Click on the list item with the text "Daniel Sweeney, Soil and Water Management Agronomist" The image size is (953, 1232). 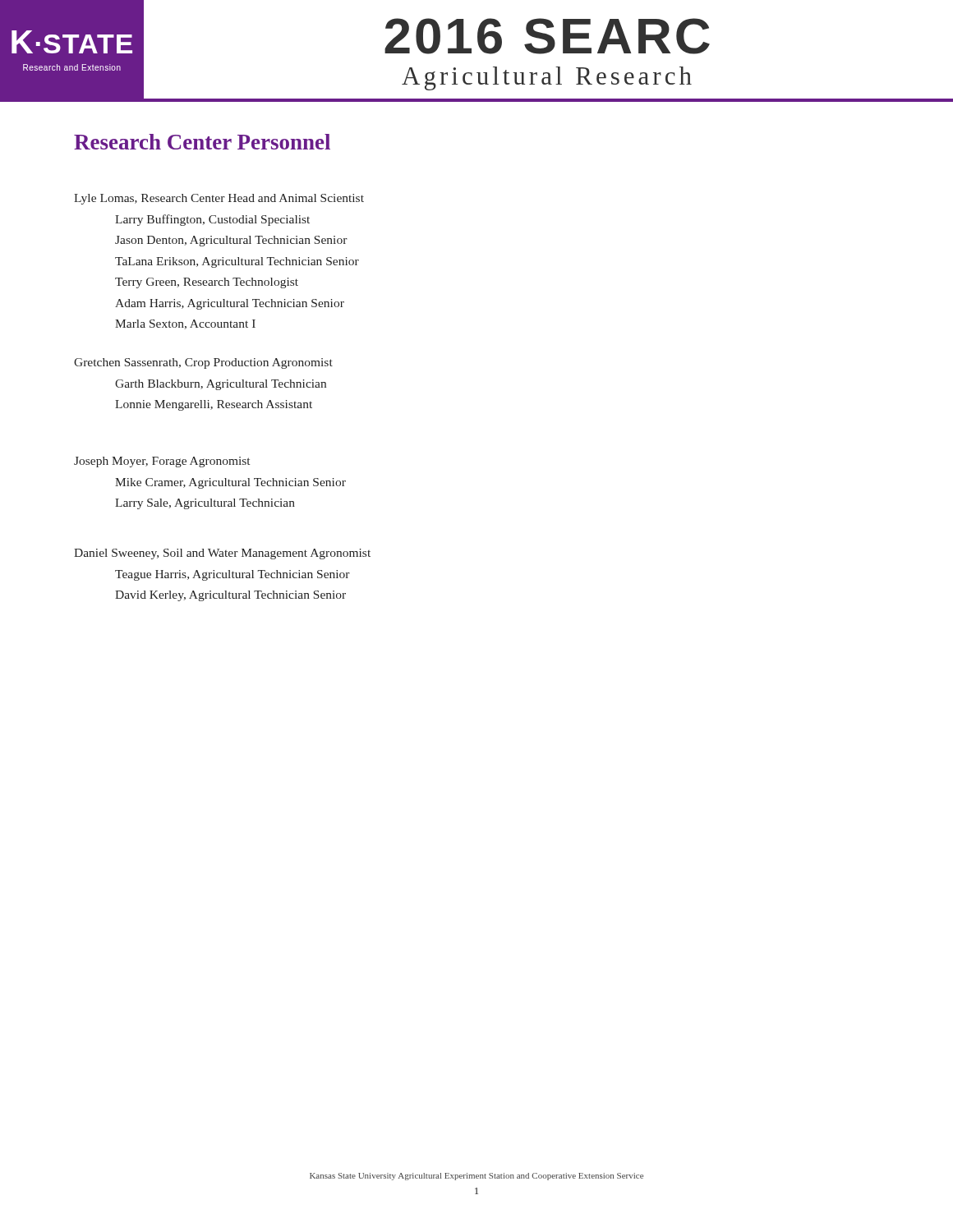tap(222, 554)
